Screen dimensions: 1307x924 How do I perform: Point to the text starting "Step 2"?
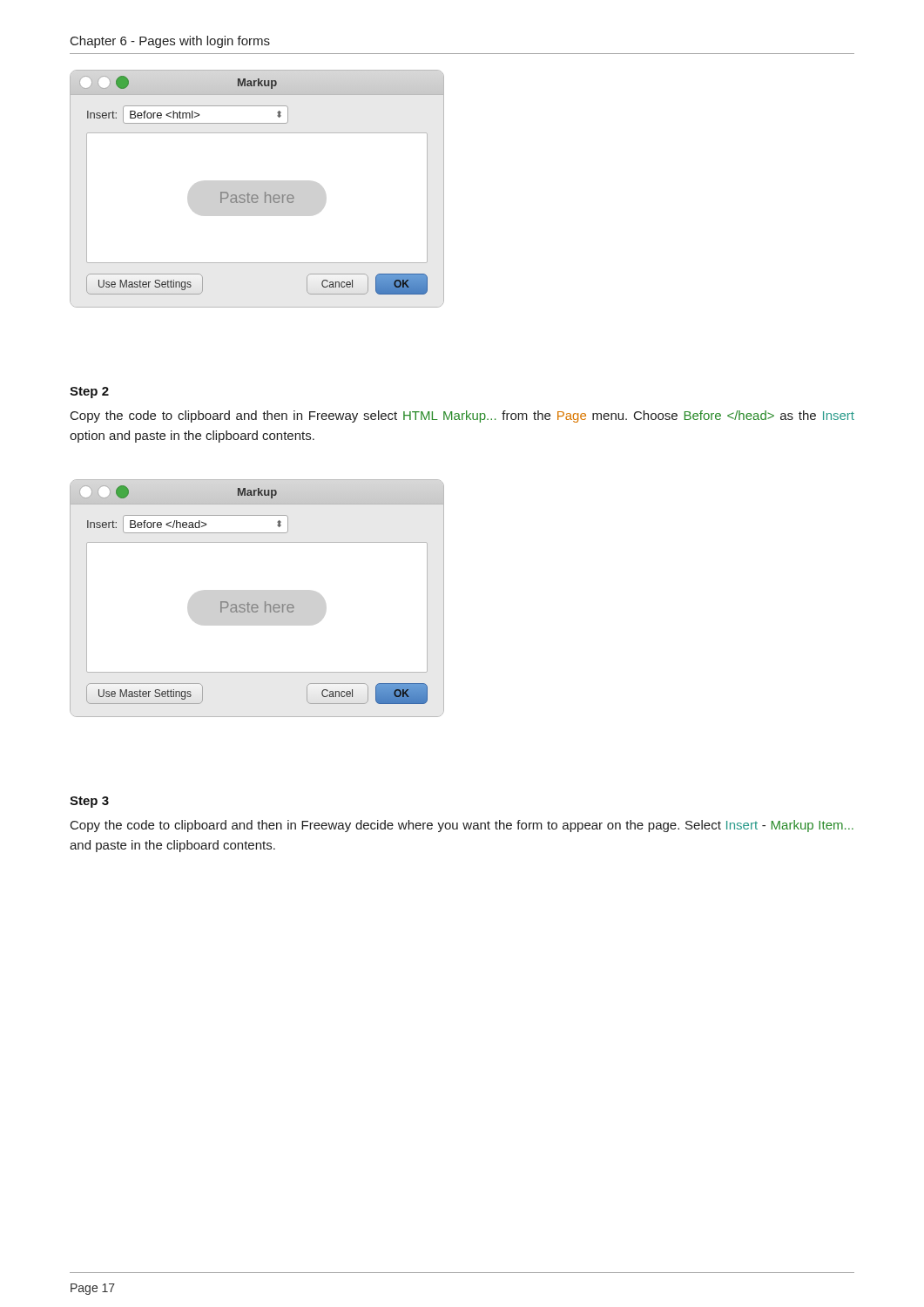(89, 391)
